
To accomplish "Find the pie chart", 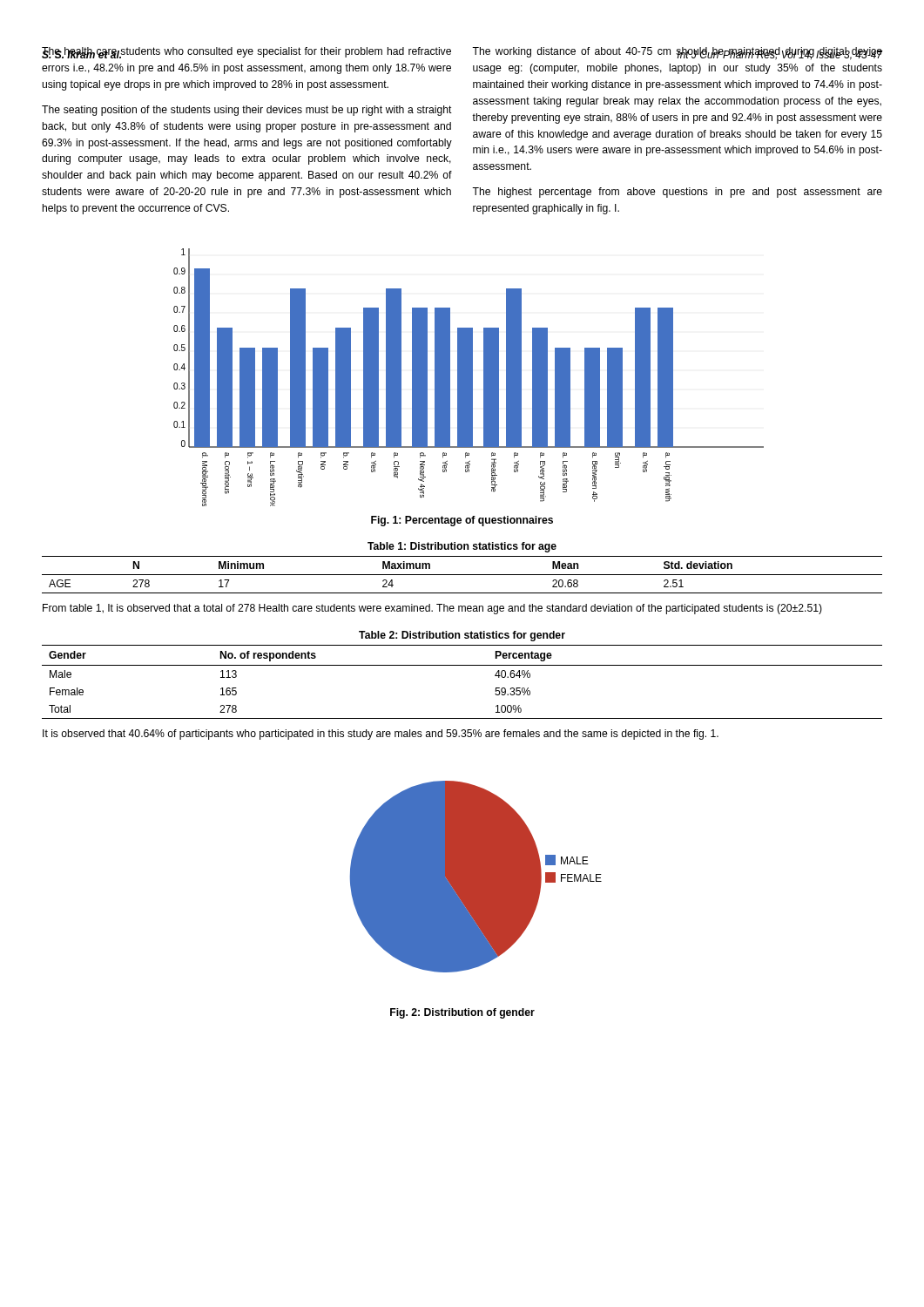I will point(462,878).
